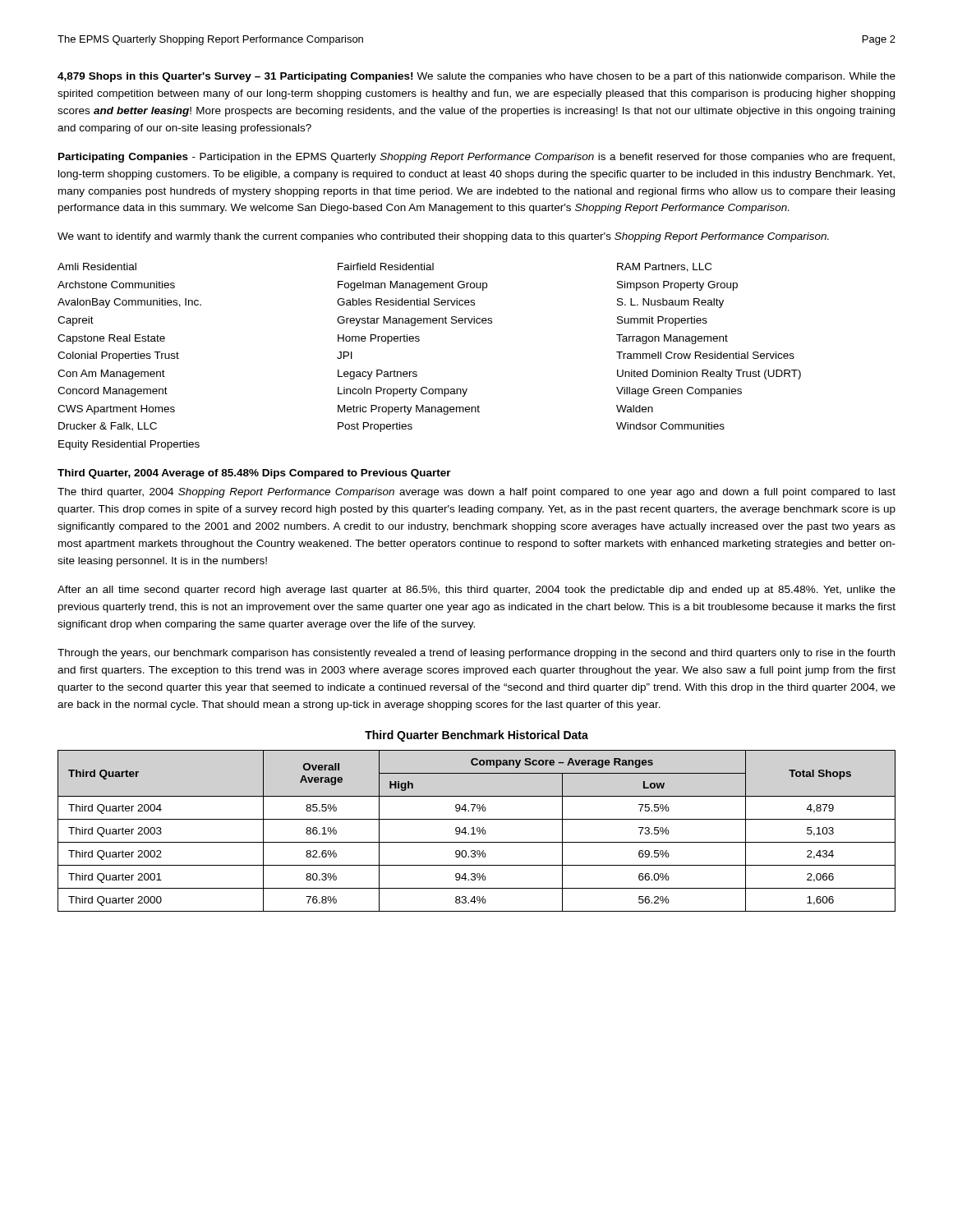Where does it say "Summit Properties"?
The image size is (953, 1232).
[662, 320]
